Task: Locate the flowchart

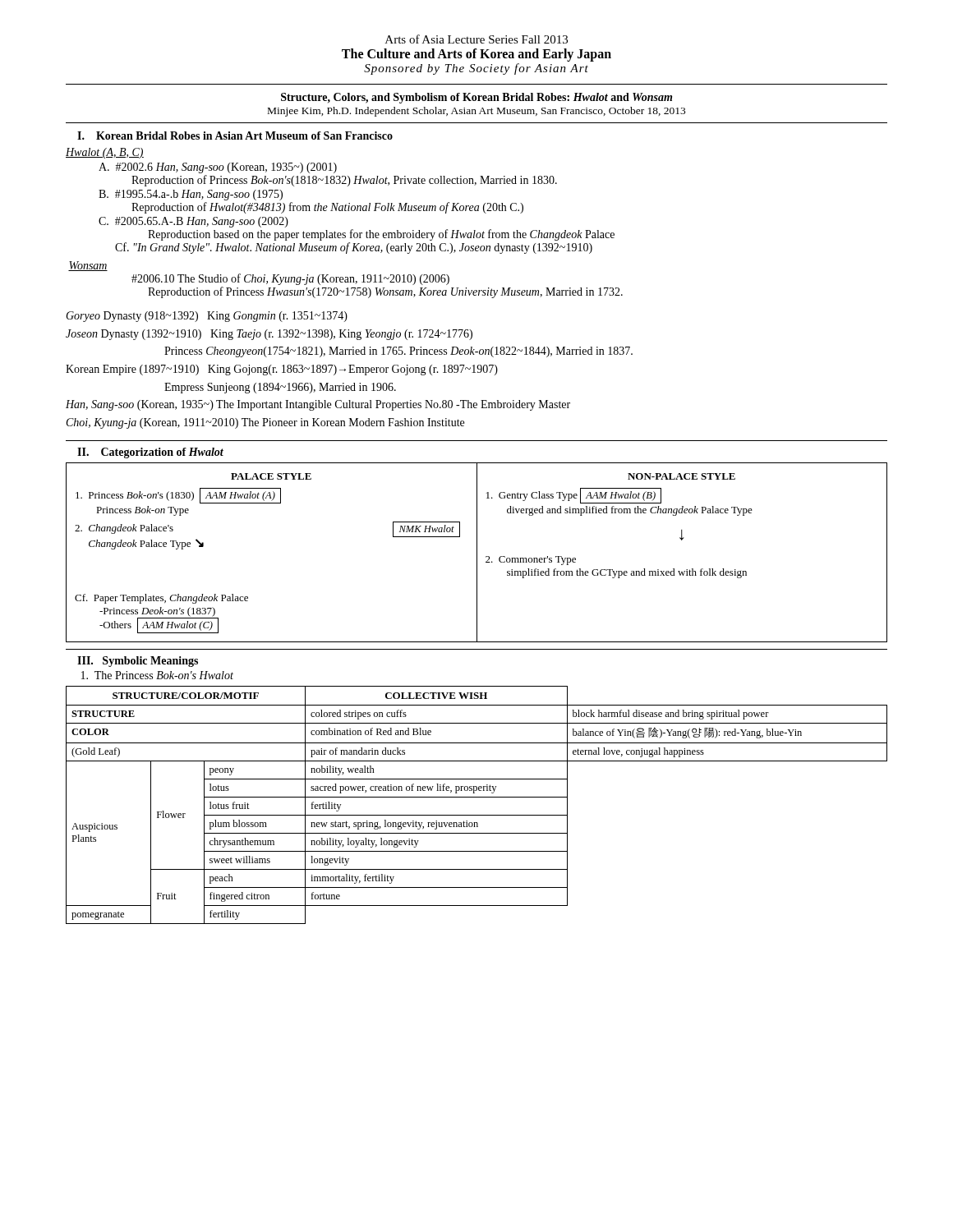Action: click(476, 552)
